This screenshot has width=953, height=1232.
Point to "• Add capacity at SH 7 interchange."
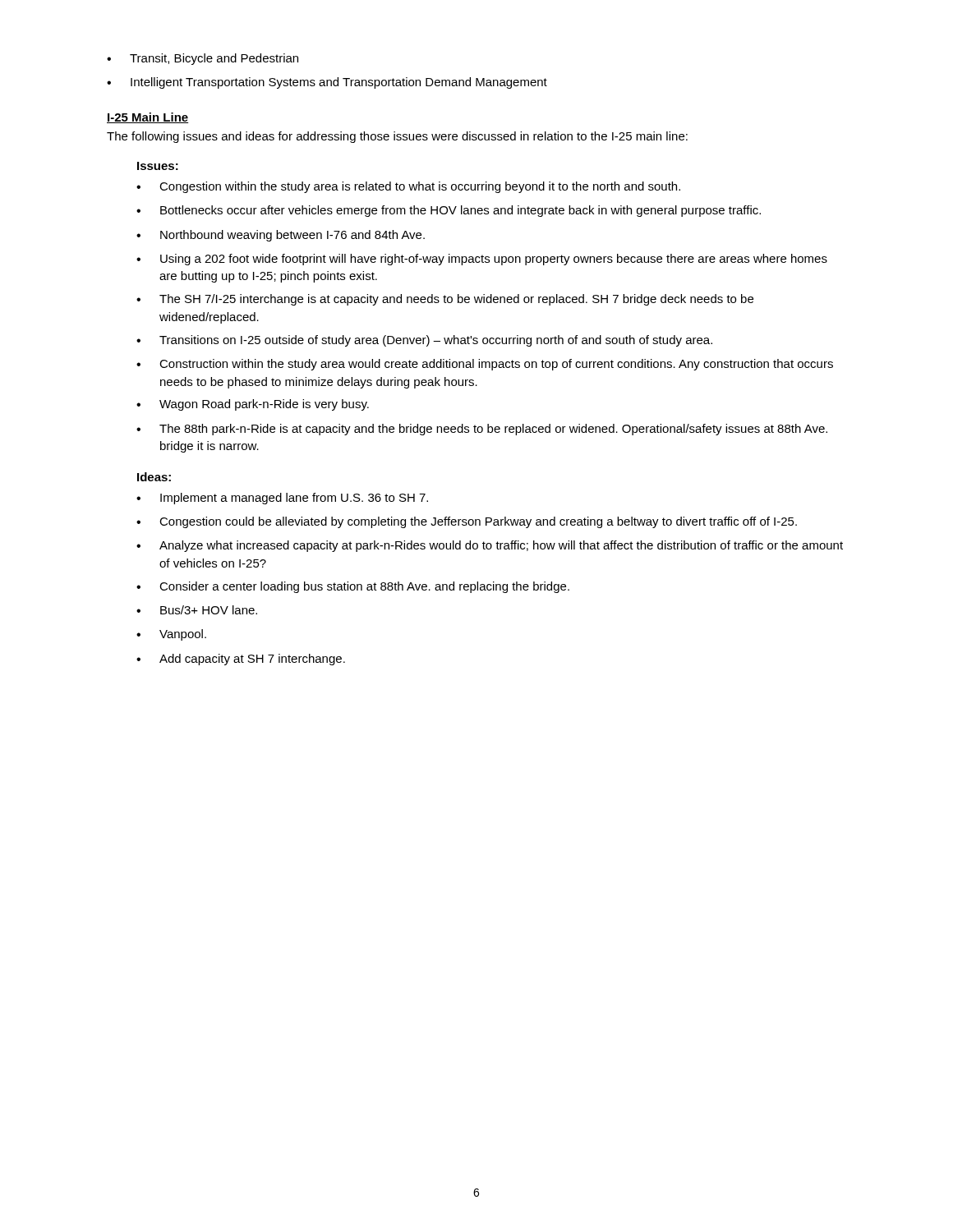(241, 660)
